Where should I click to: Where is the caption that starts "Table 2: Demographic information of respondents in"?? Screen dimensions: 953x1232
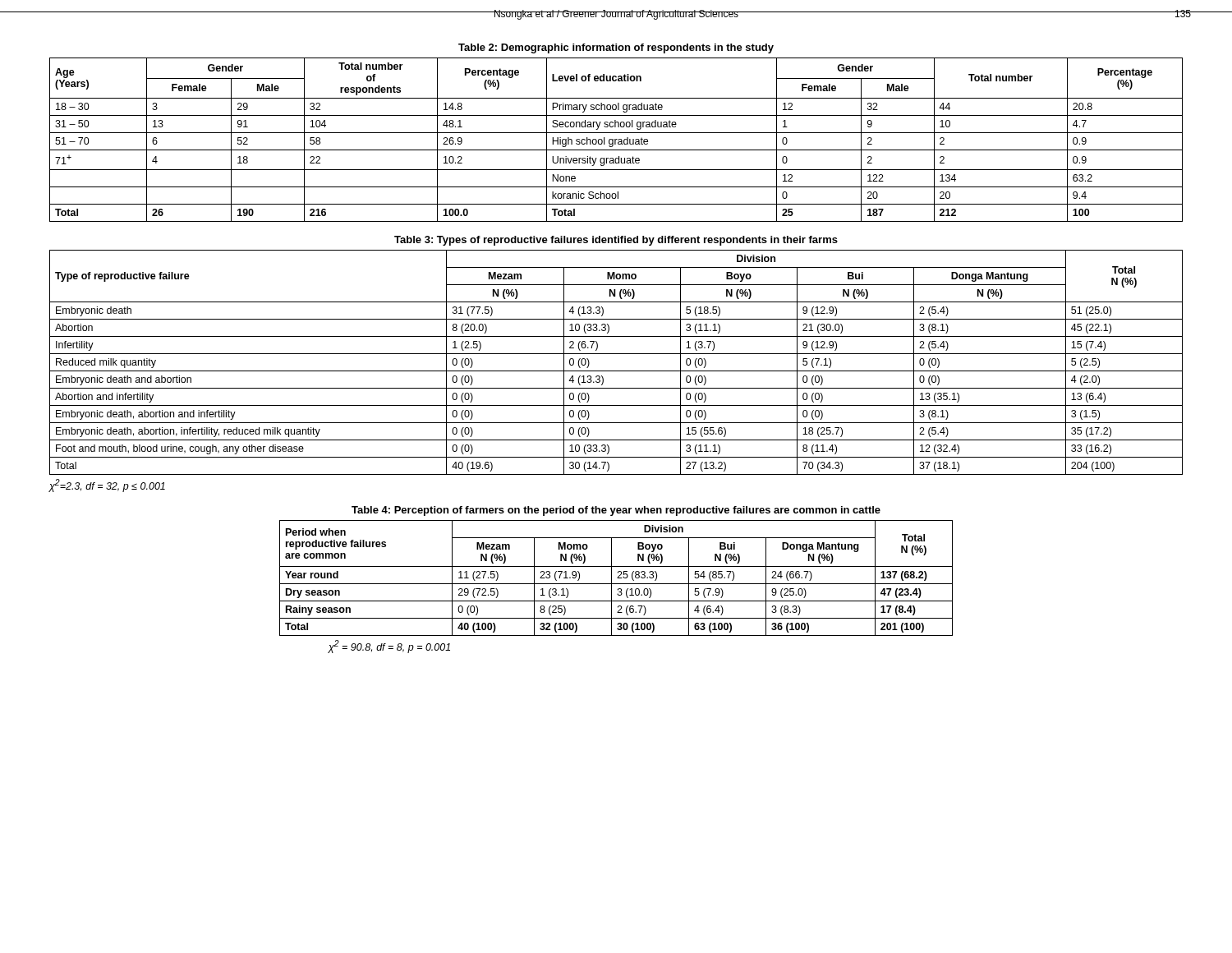(x=616, y=47)
